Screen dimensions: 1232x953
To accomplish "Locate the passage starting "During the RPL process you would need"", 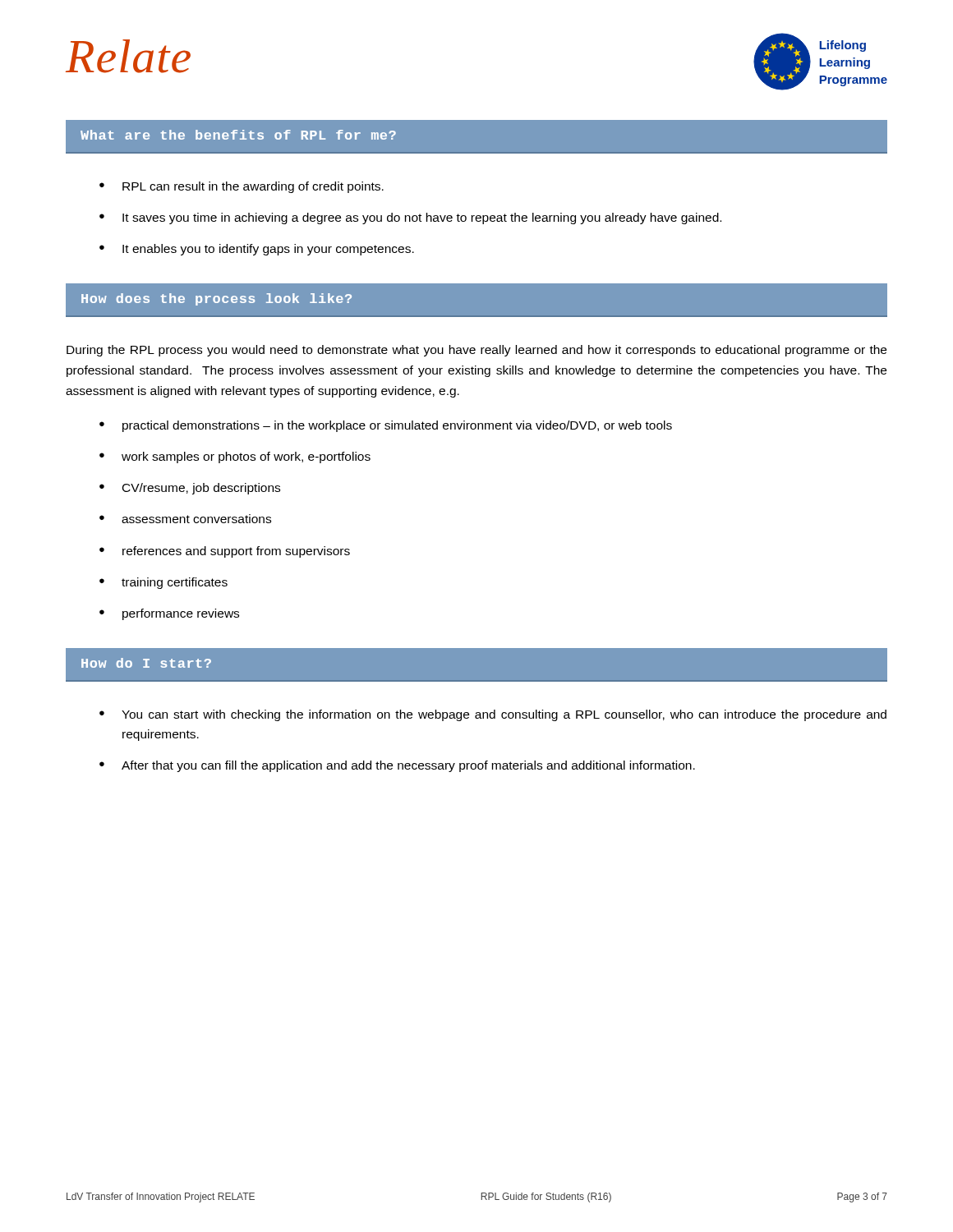I will click(476, 370).
